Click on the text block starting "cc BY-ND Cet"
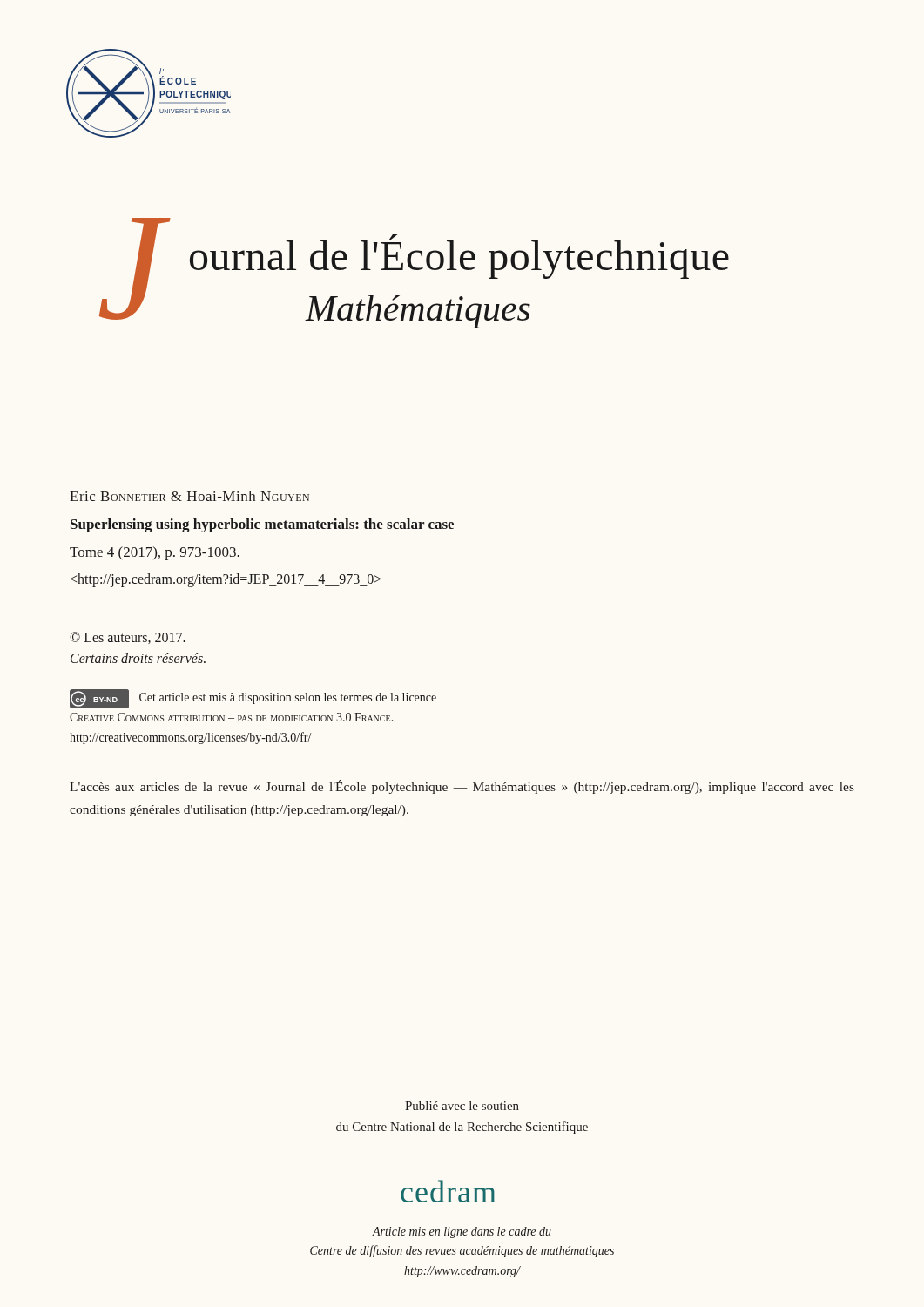This screenshot has height=1307, width=924. pyautogui.click(x=253, y=716)
